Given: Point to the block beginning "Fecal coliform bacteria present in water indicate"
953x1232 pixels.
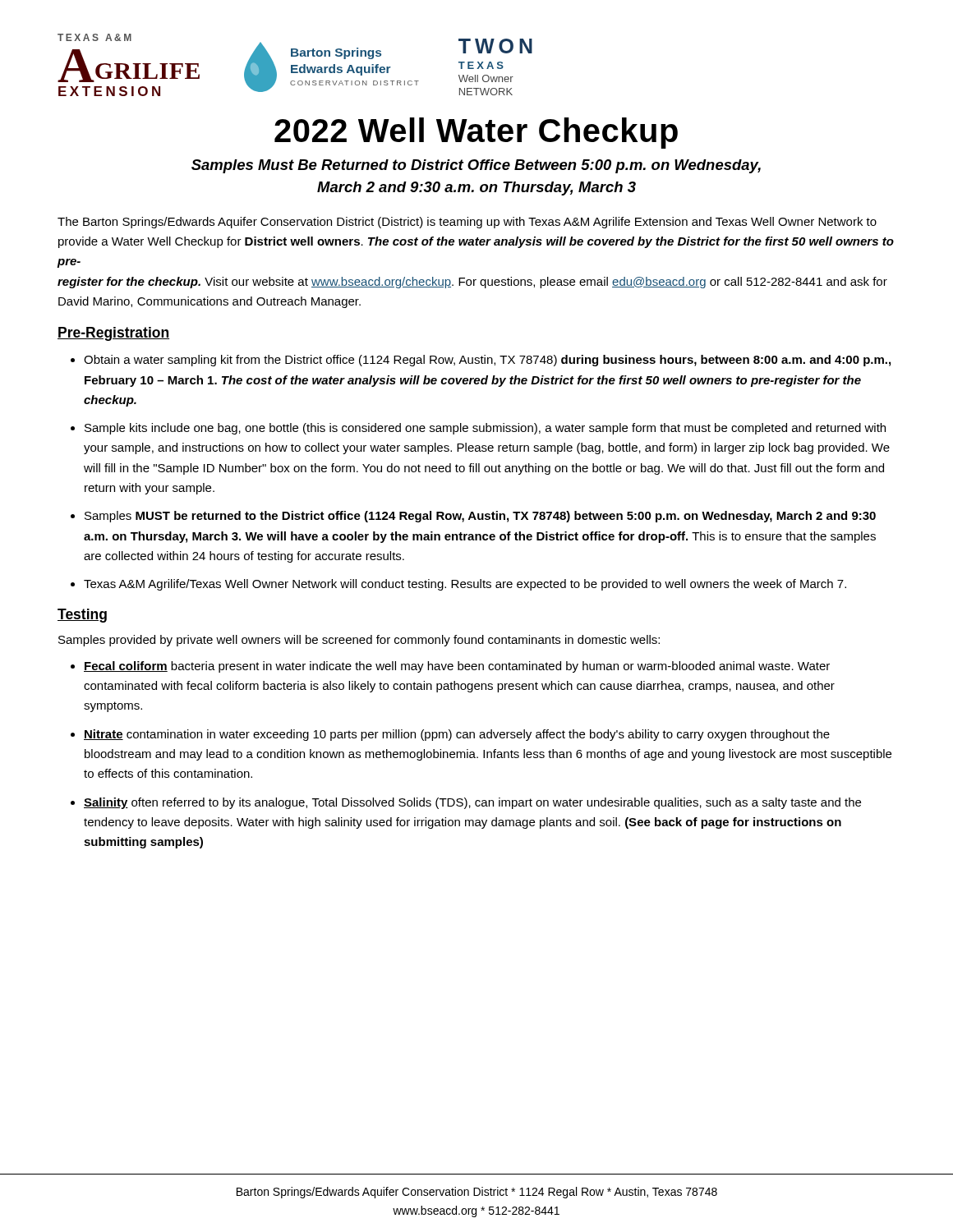Looking at the screenshot, I should (x=459, y=685).
